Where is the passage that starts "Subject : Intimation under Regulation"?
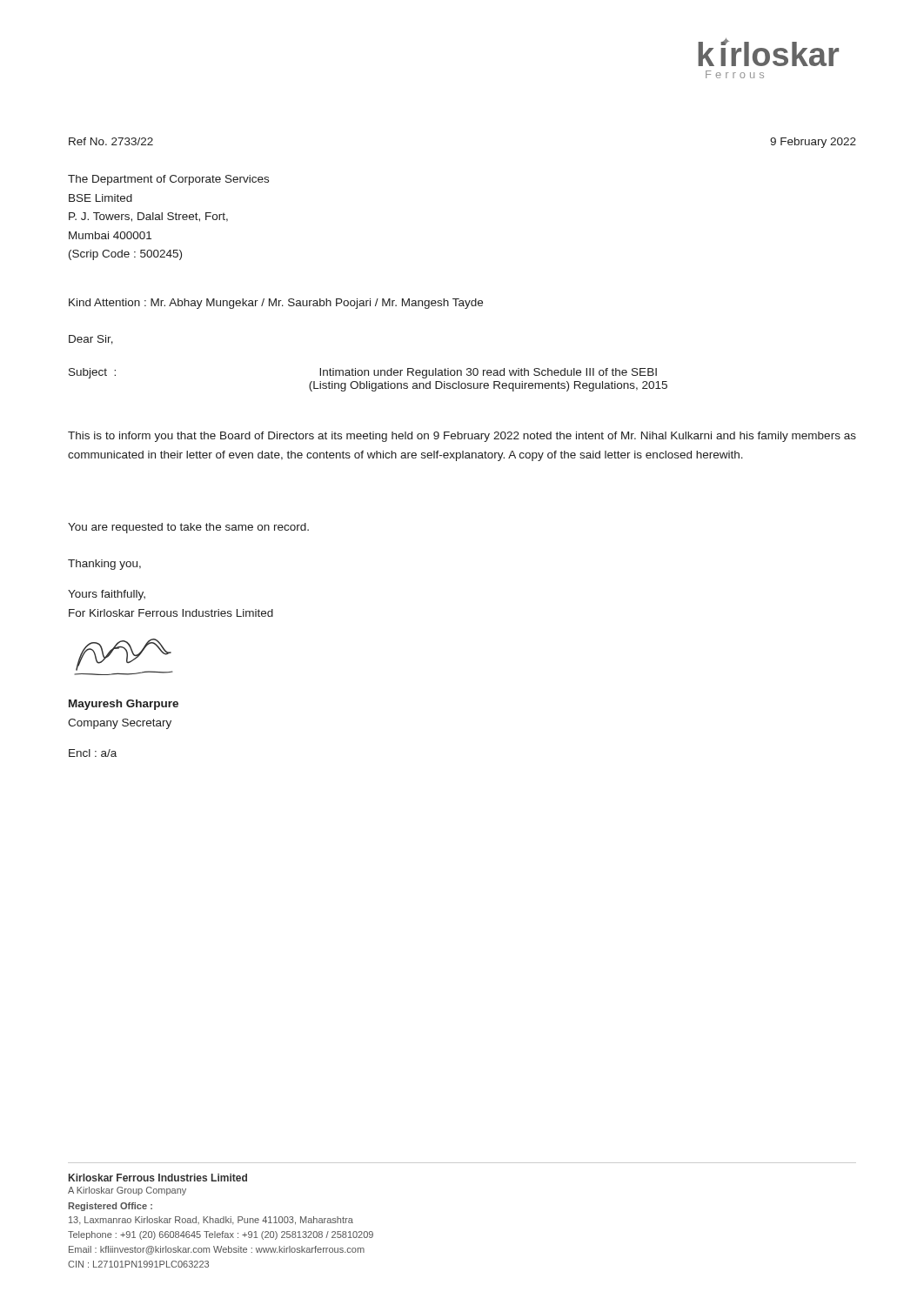 pos(462,378)
